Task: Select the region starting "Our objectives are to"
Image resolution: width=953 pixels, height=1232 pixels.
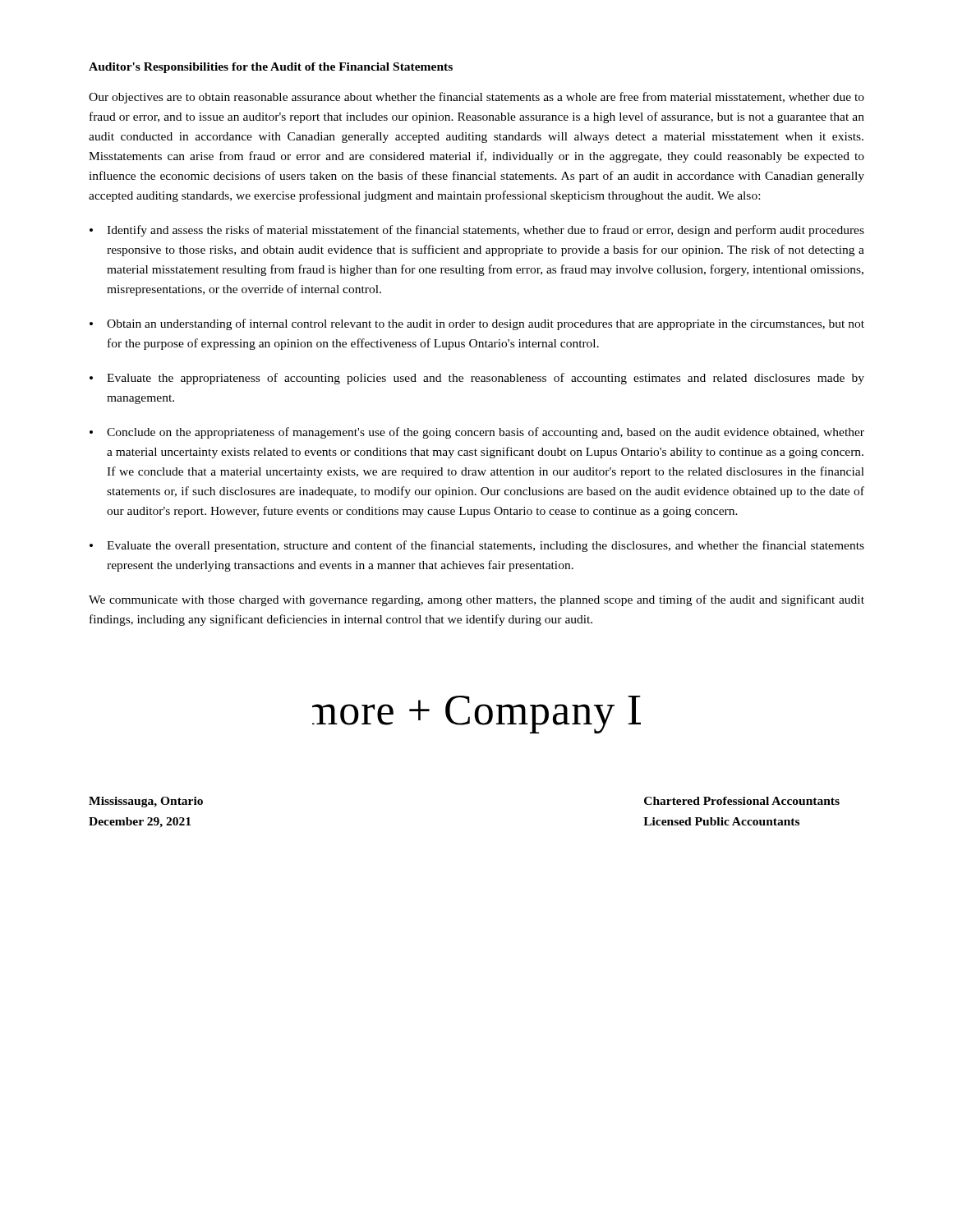Action: pyautogui.click(x=476, y=146)
